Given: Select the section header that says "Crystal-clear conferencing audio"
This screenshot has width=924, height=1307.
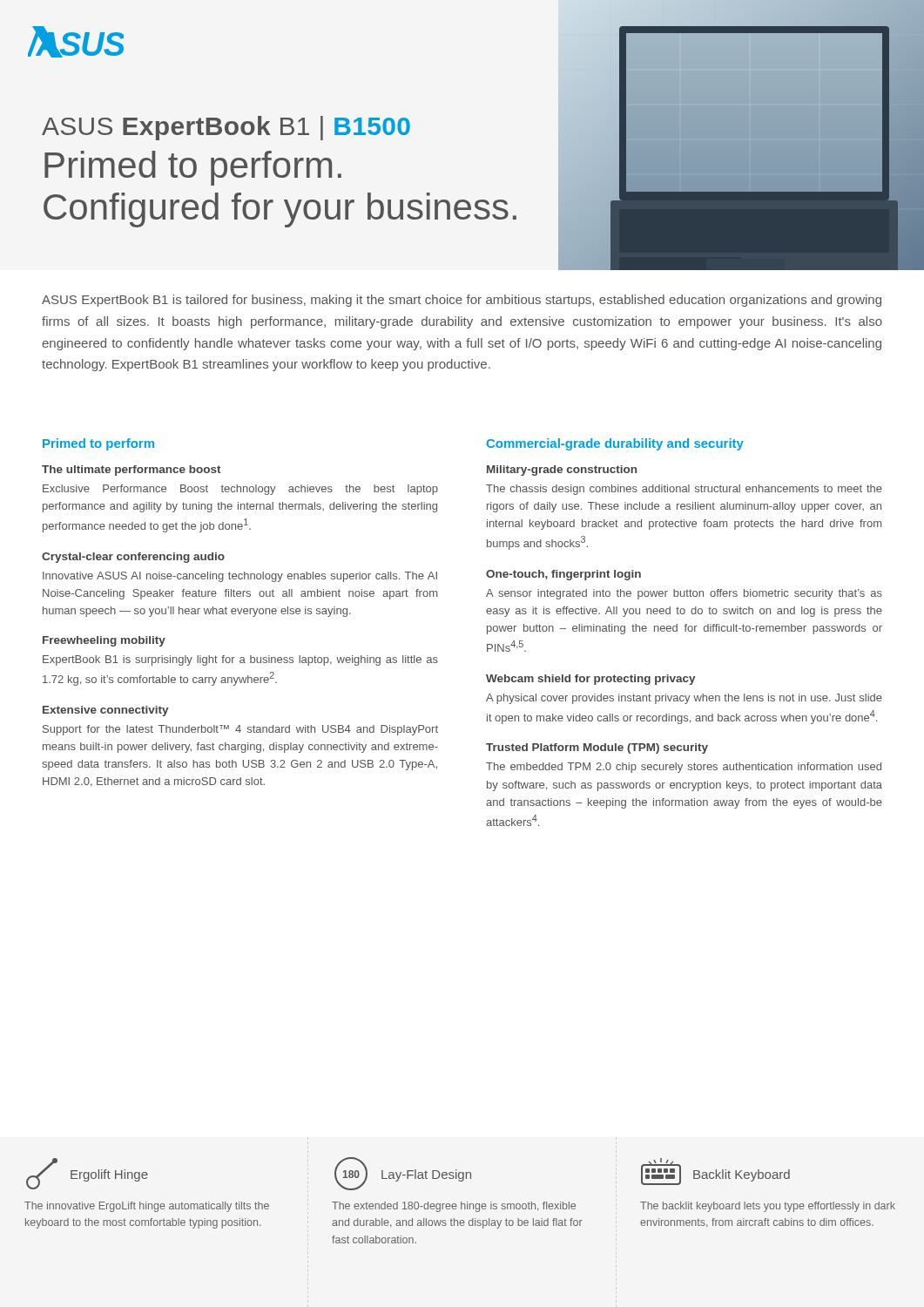Looking at the screenshot, I should click(x=133, y=556).
